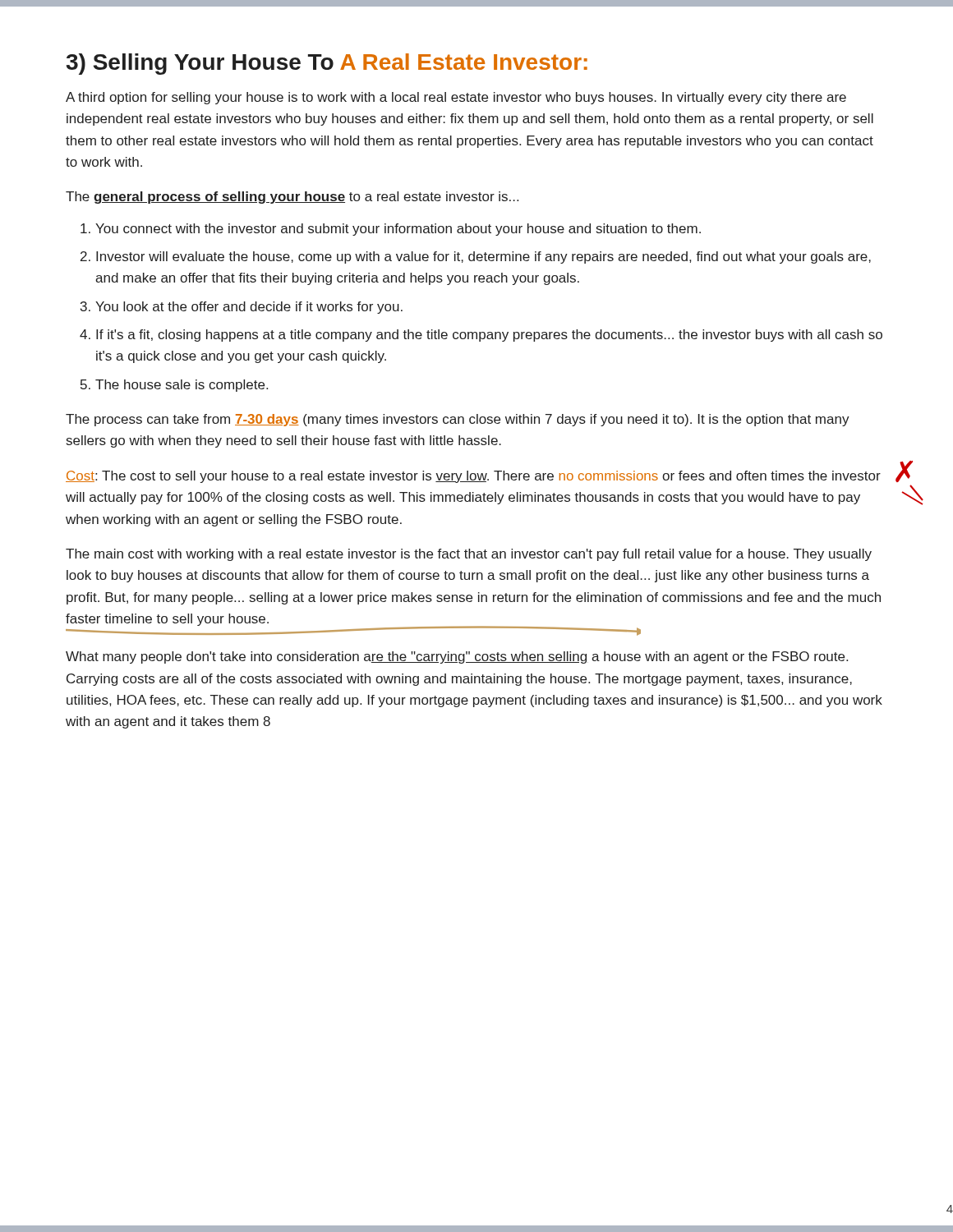
Task: Select the title containing "3) Selling Your House To A Real Estate"
Action: [x=328, y=62]
